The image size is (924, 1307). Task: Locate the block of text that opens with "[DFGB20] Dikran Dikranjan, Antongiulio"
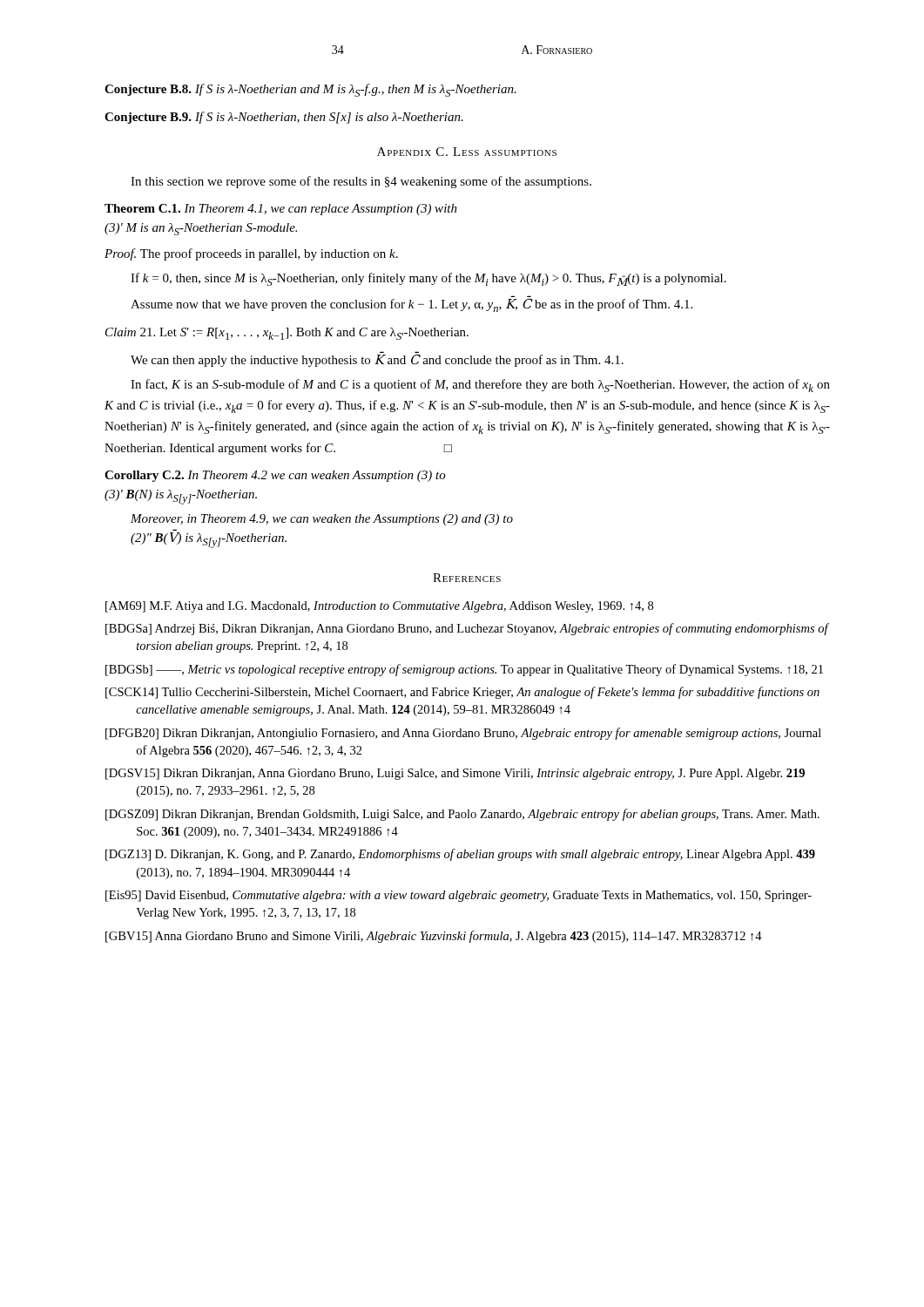463,741
